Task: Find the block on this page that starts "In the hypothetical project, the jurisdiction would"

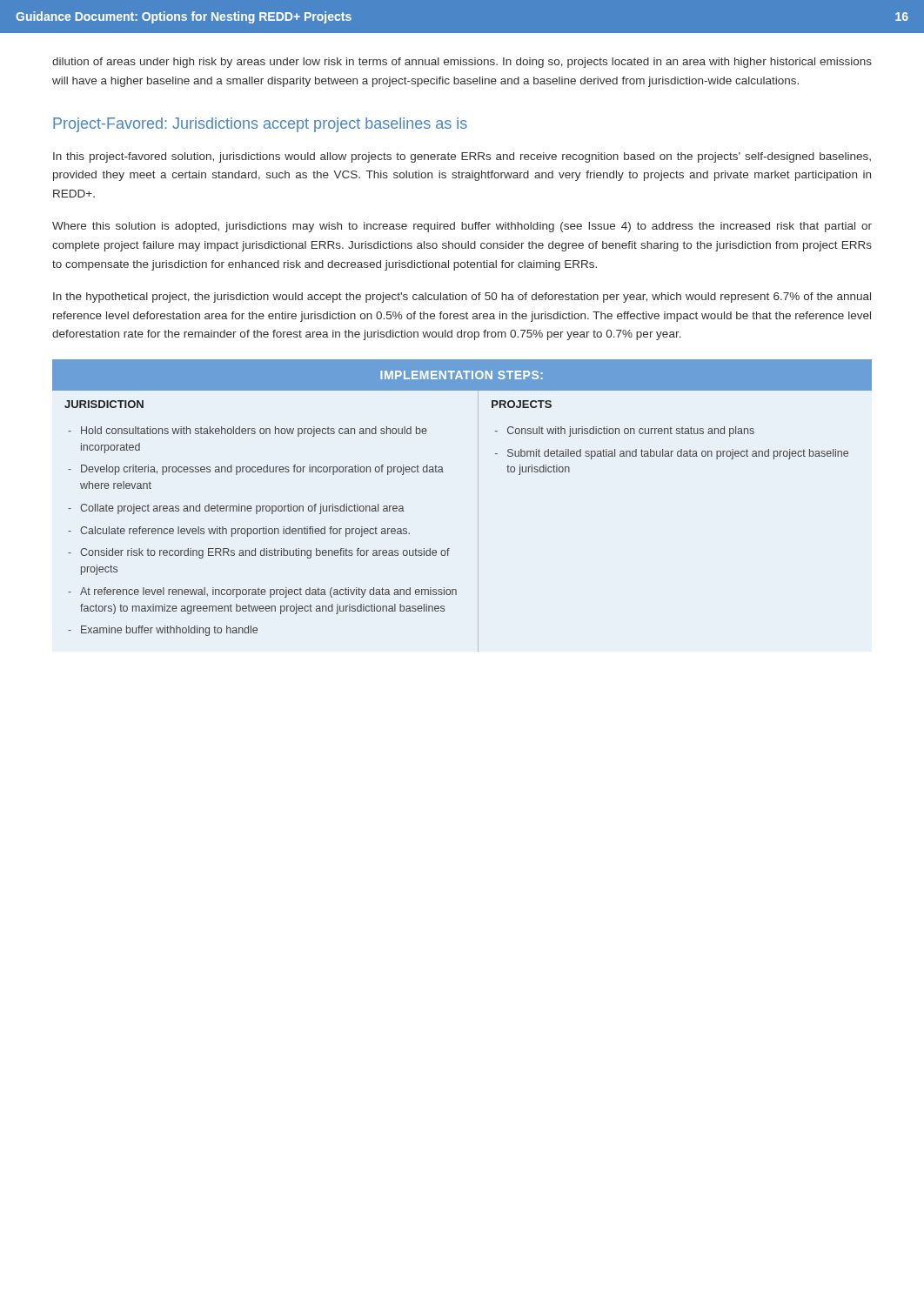Action: pos(462,315)
